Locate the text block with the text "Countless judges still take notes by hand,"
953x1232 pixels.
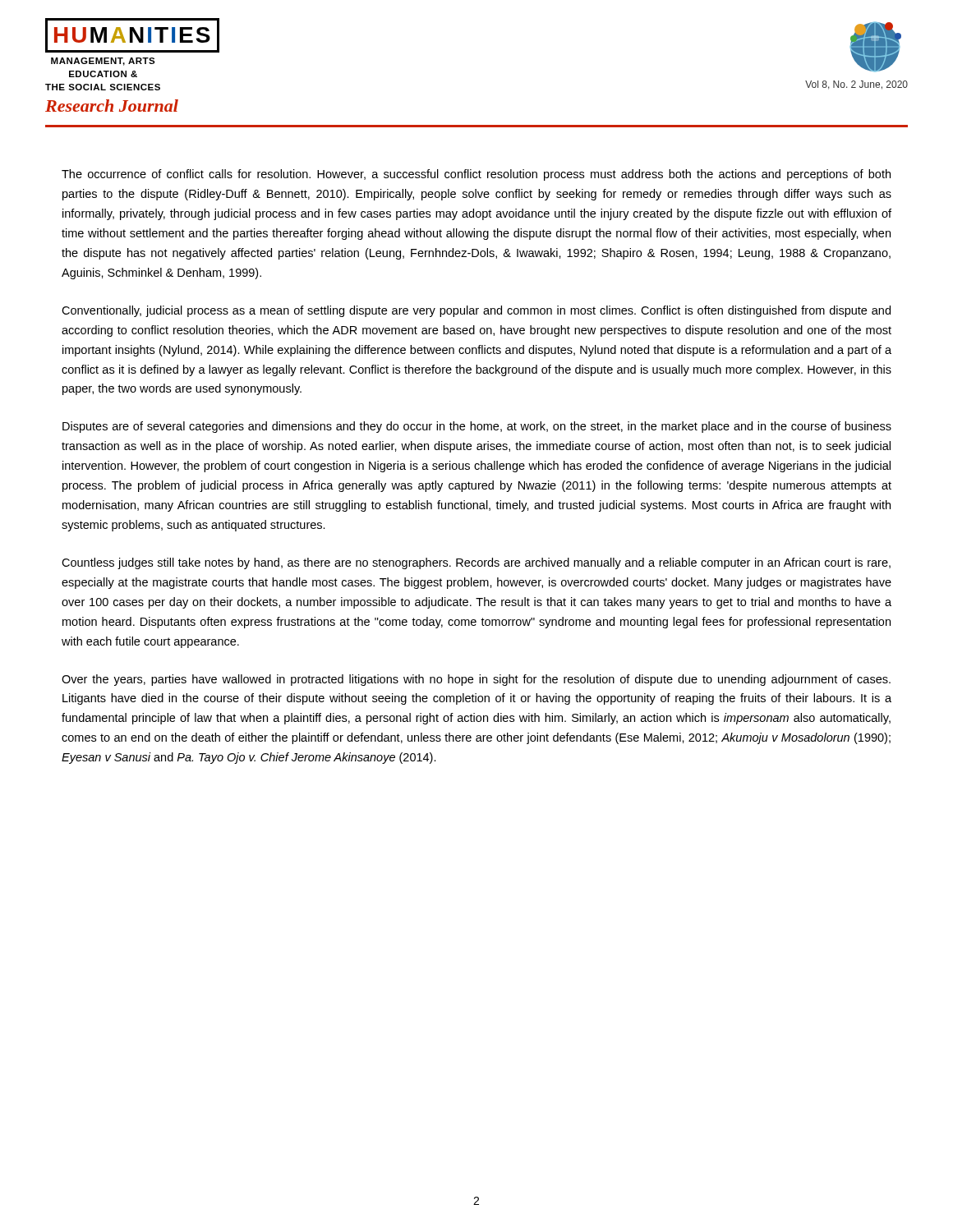pyautogui.click(x=476, y=603)
